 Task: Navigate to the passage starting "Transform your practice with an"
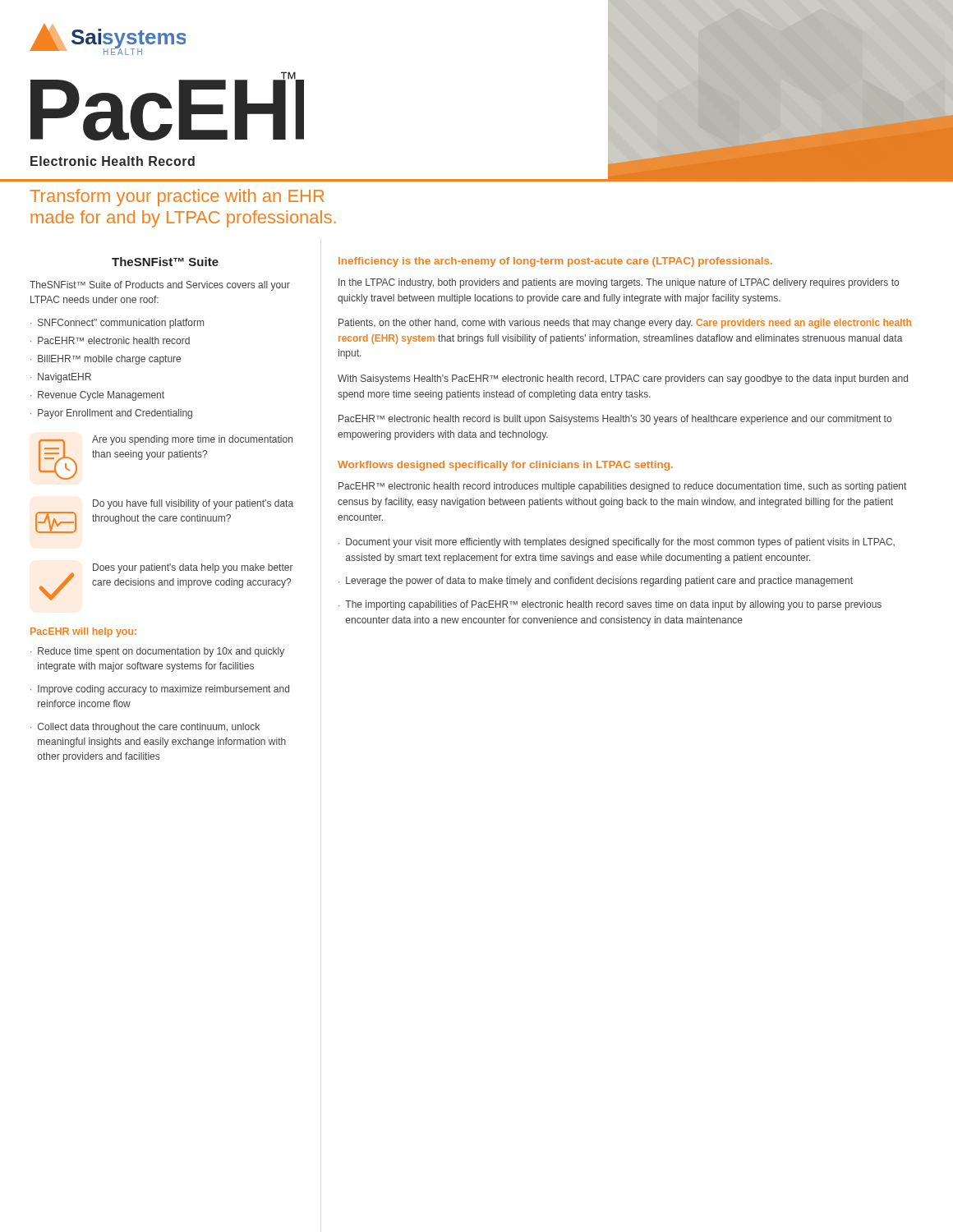coord(183,207)
